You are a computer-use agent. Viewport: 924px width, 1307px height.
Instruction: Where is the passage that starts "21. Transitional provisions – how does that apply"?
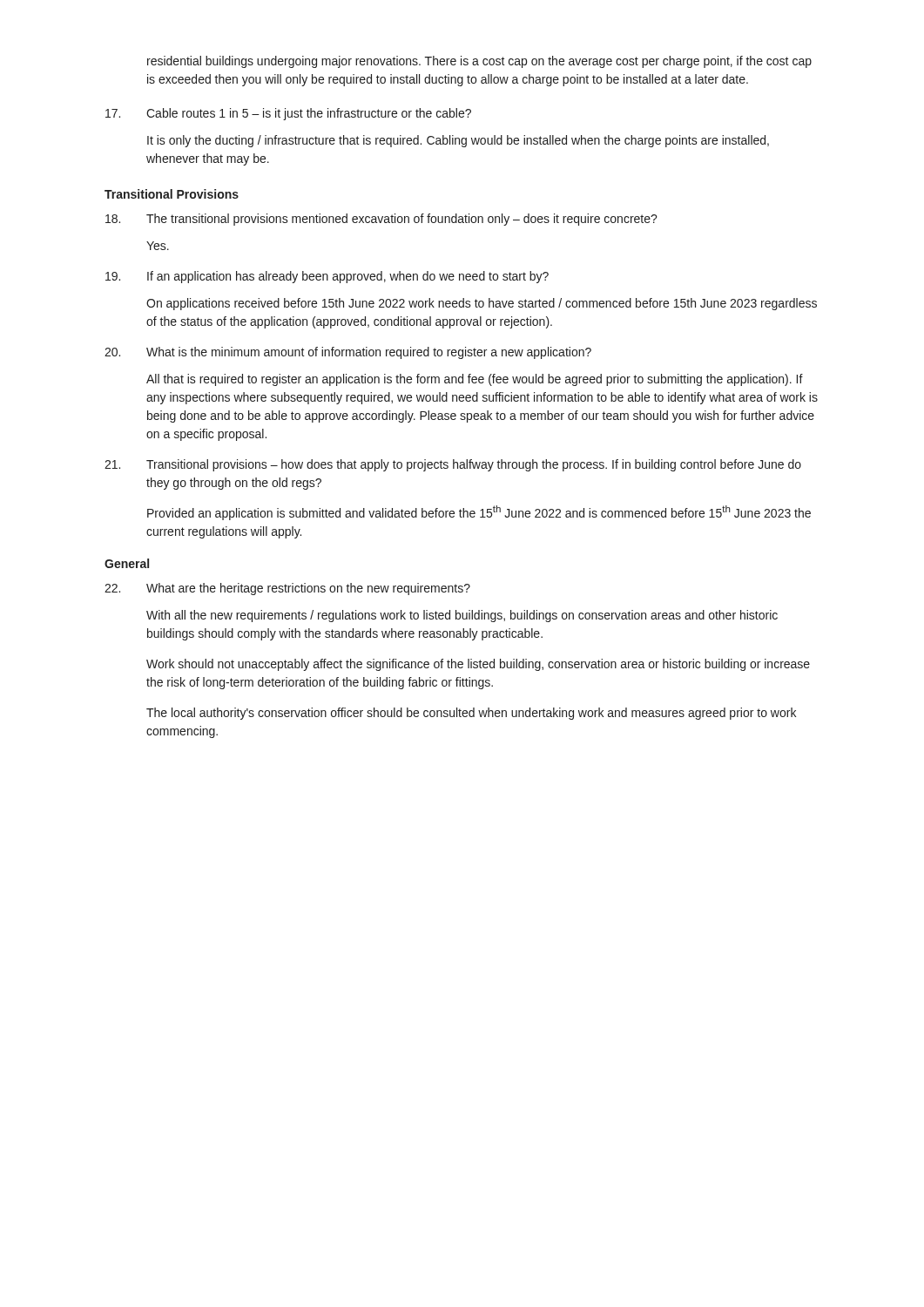click(x=462, y=474)
